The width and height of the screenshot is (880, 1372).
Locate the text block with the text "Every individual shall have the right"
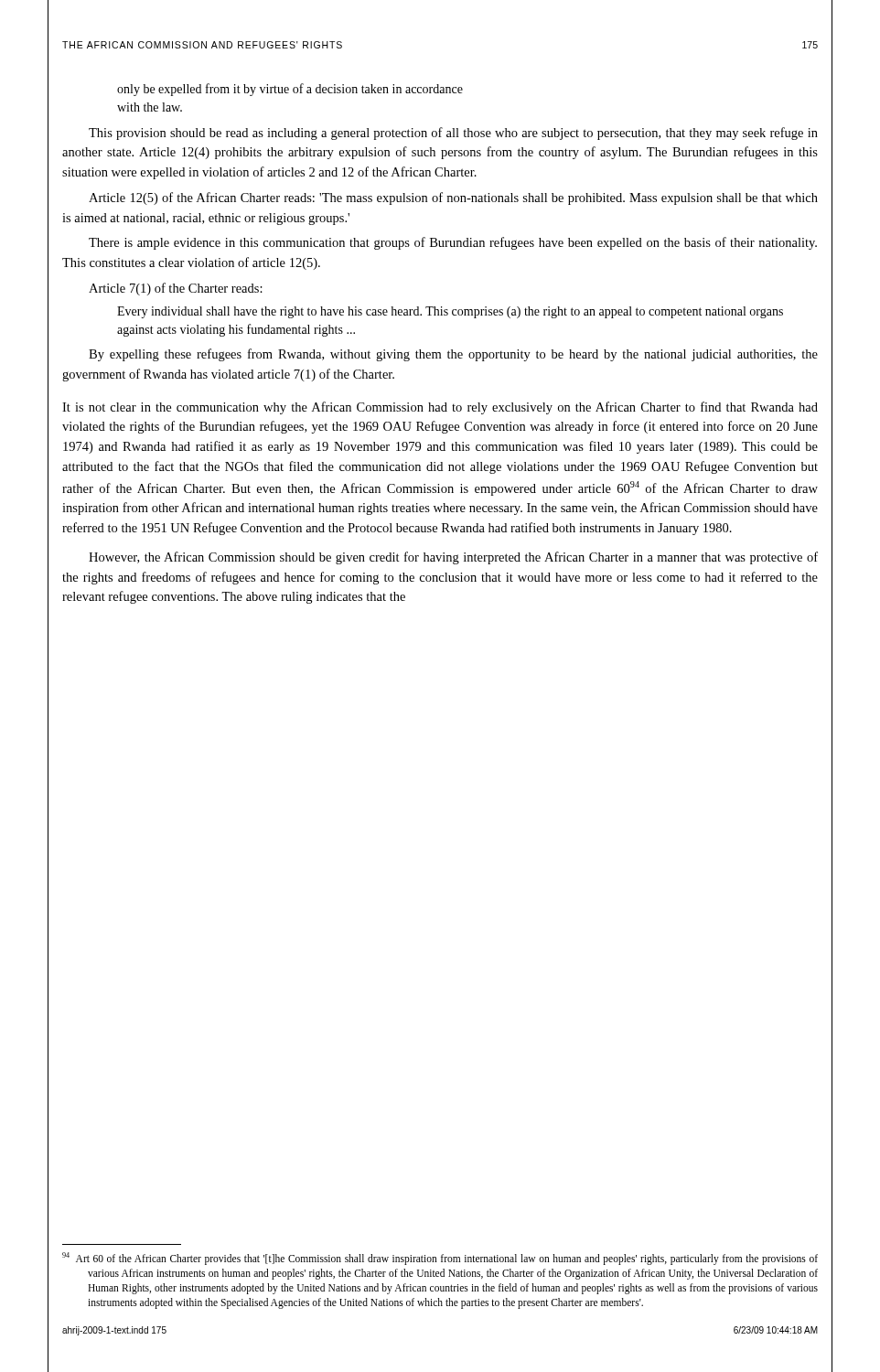pos(458,321)
